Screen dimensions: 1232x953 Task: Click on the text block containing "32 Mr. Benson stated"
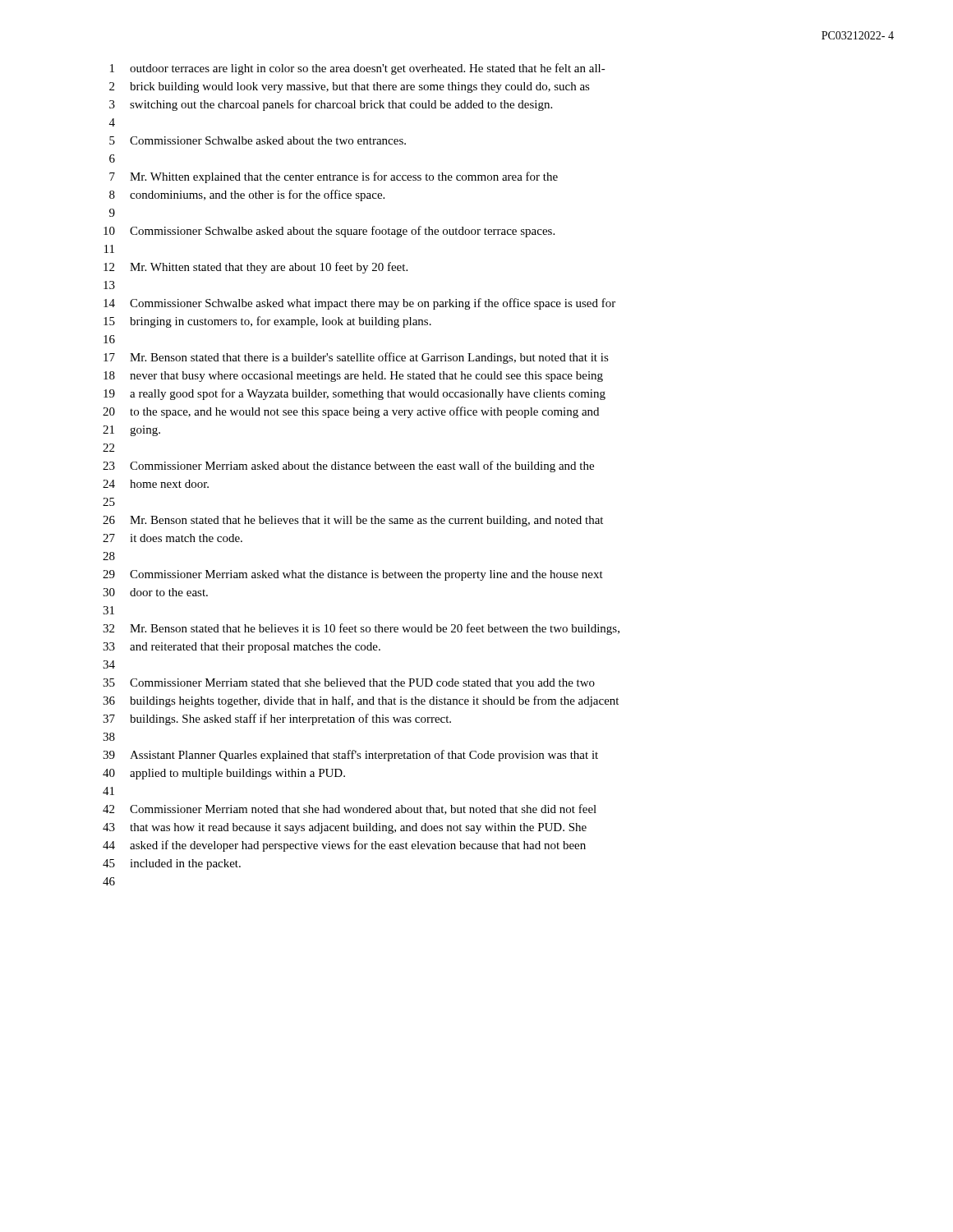pyautogui.click(x=491, y=637)
